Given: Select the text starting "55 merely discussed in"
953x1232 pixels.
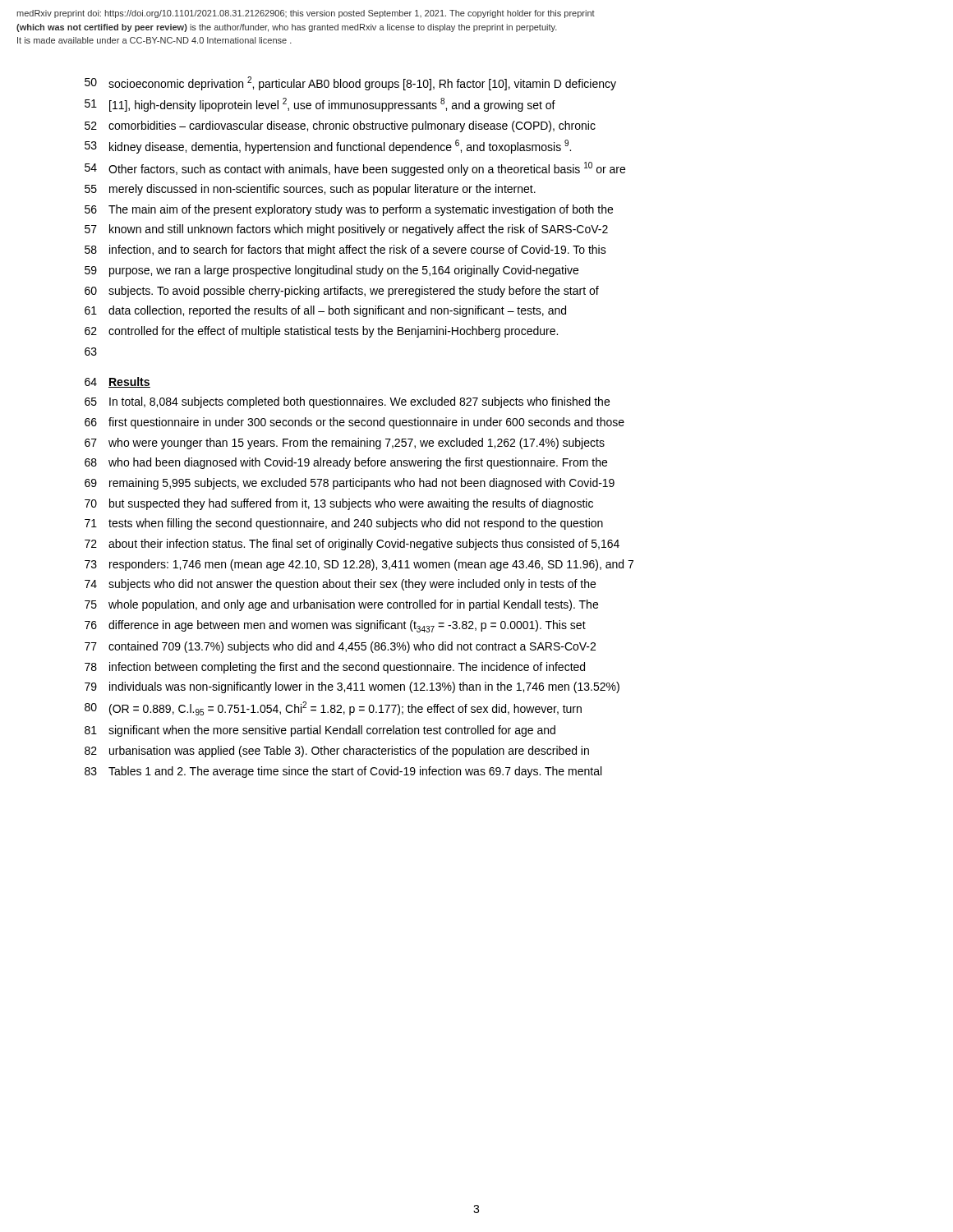Looking at the screenshot, I should tap(476, 190).
